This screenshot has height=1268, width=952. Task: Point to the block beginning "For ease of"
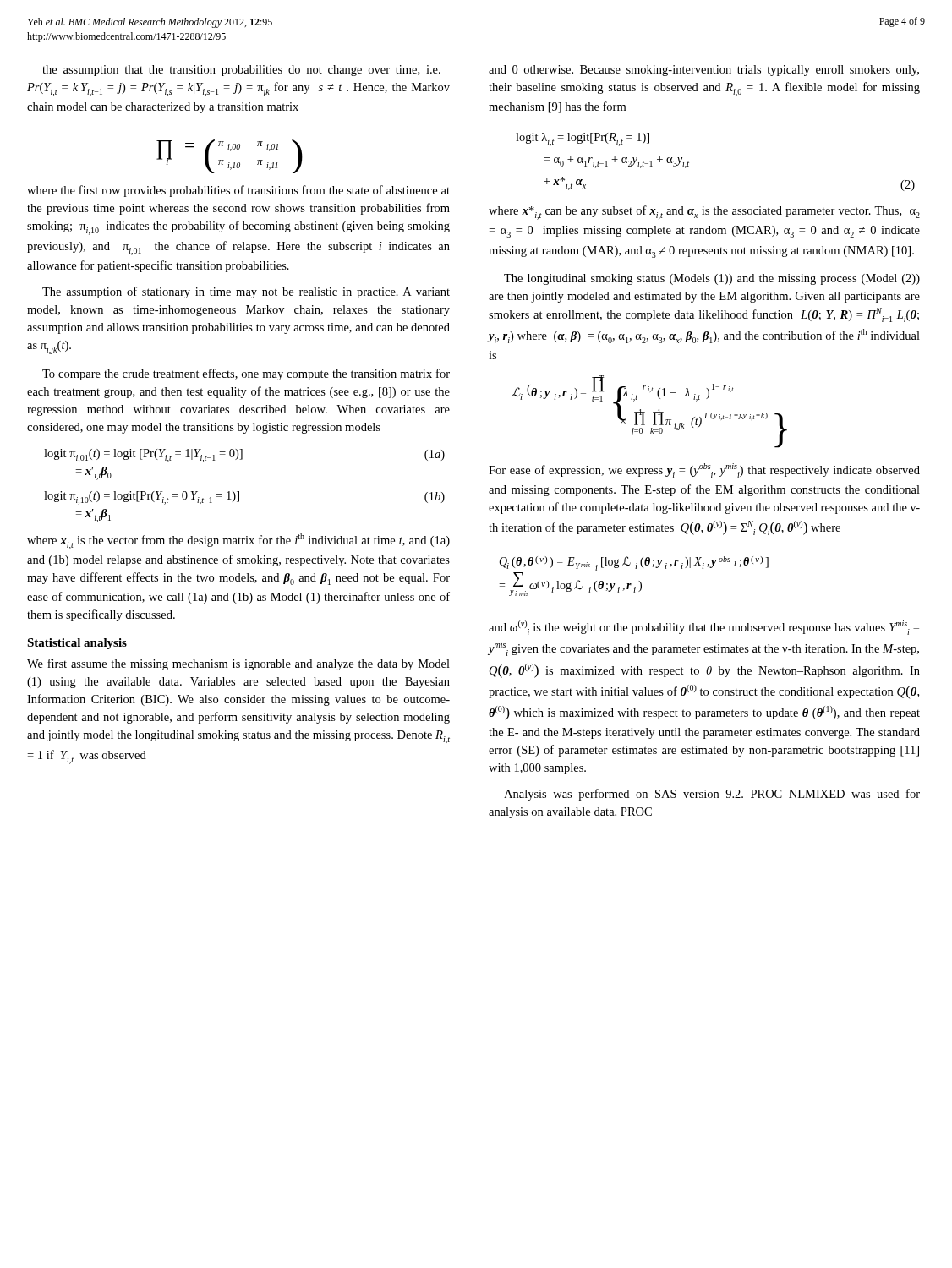[704, 500]
